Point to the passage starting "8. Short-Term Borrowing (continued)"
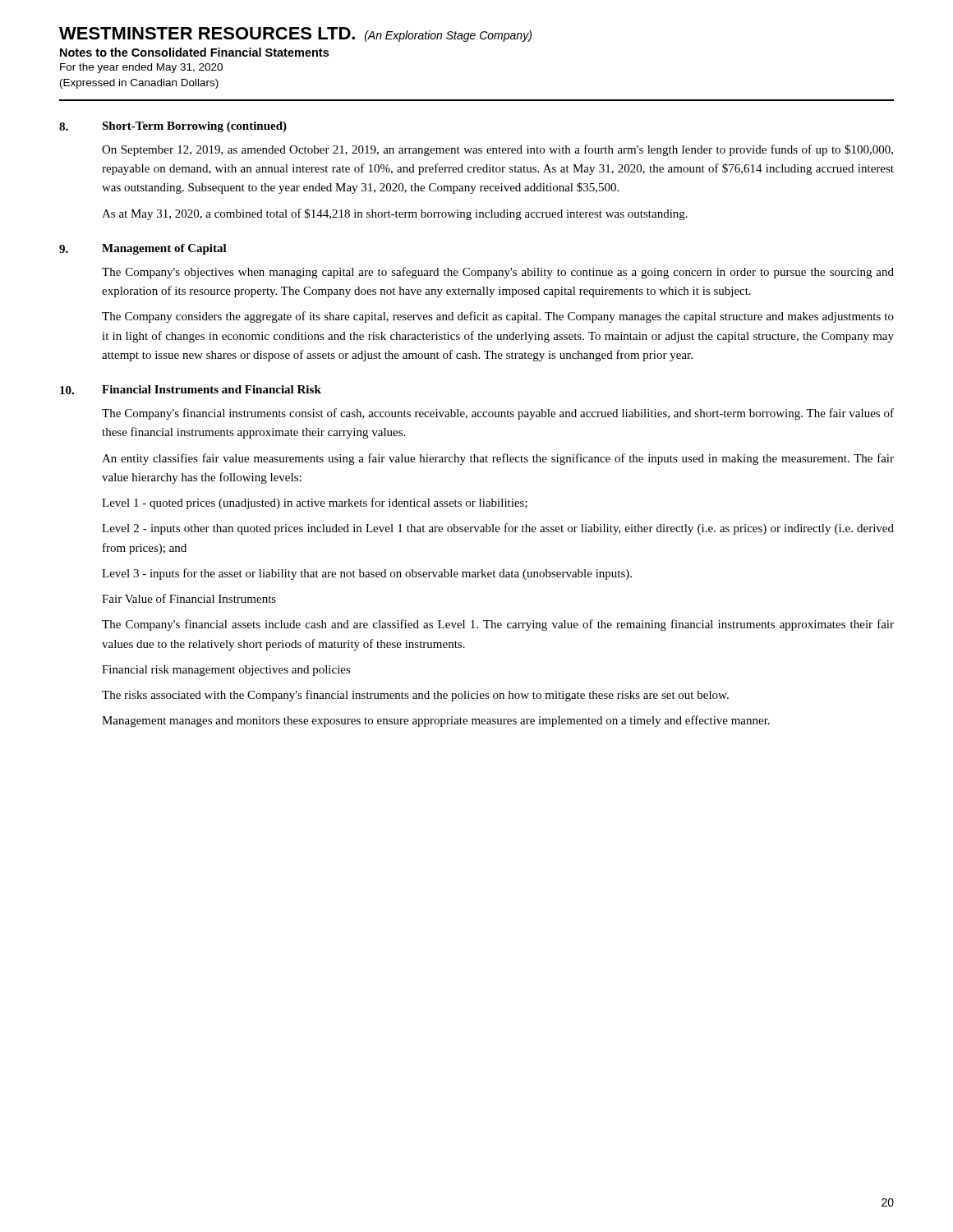Image resolution: width=953 pixels, height=1232 pixels. (x=173, y=126)
